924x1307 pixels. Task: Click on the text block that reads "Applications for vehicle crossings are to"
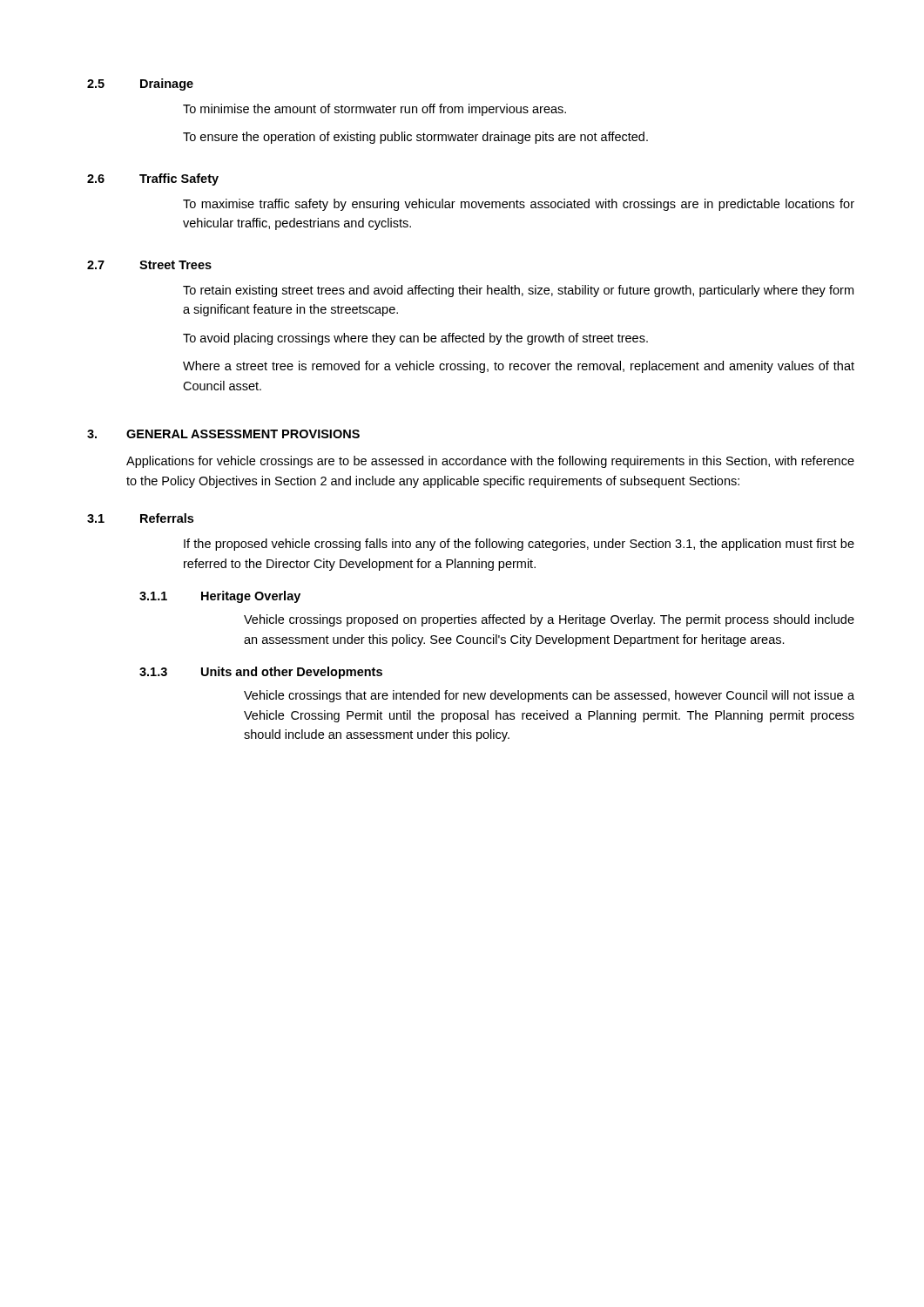(490, 471)
